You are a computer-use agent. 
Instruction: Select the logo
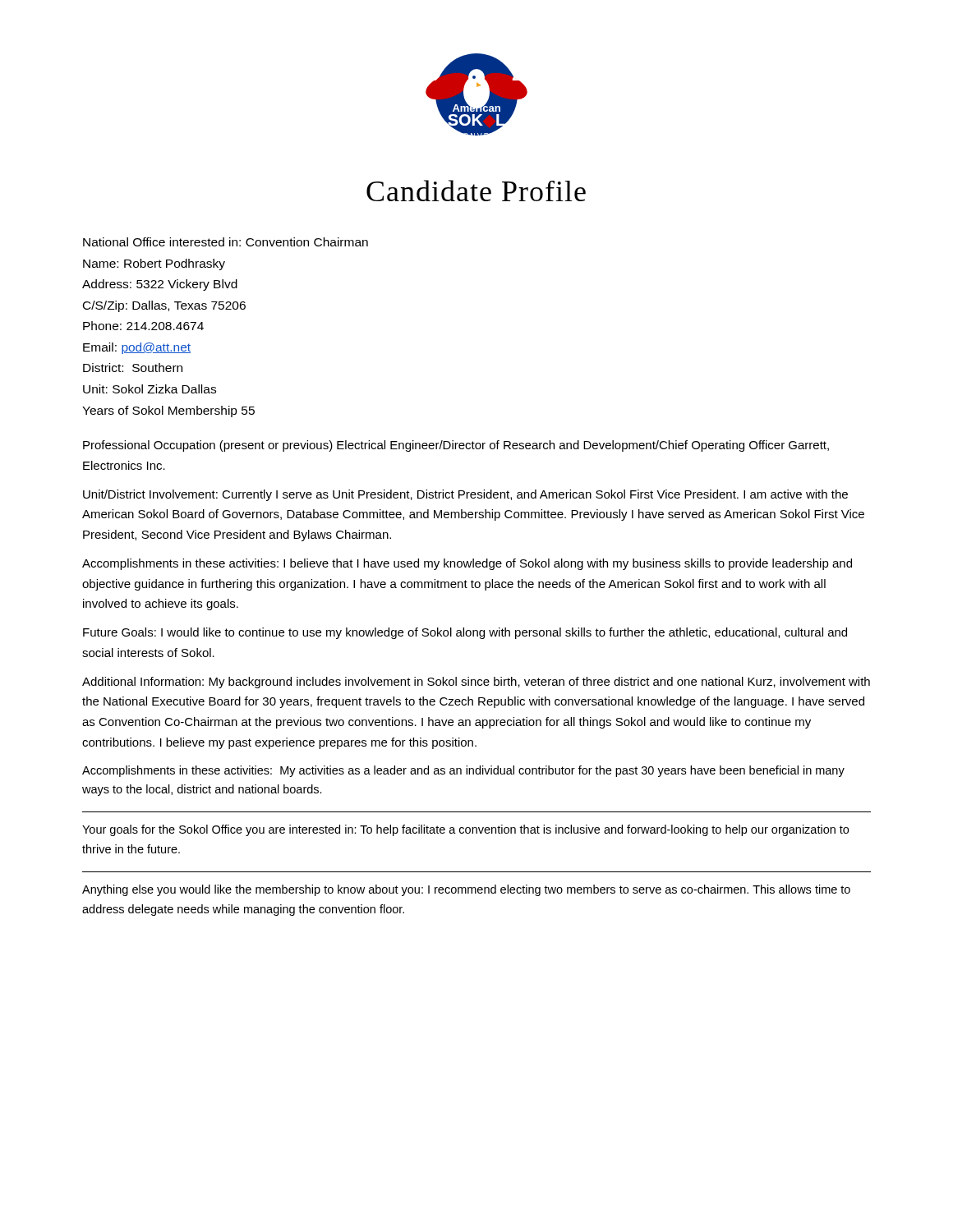[476, 104]
